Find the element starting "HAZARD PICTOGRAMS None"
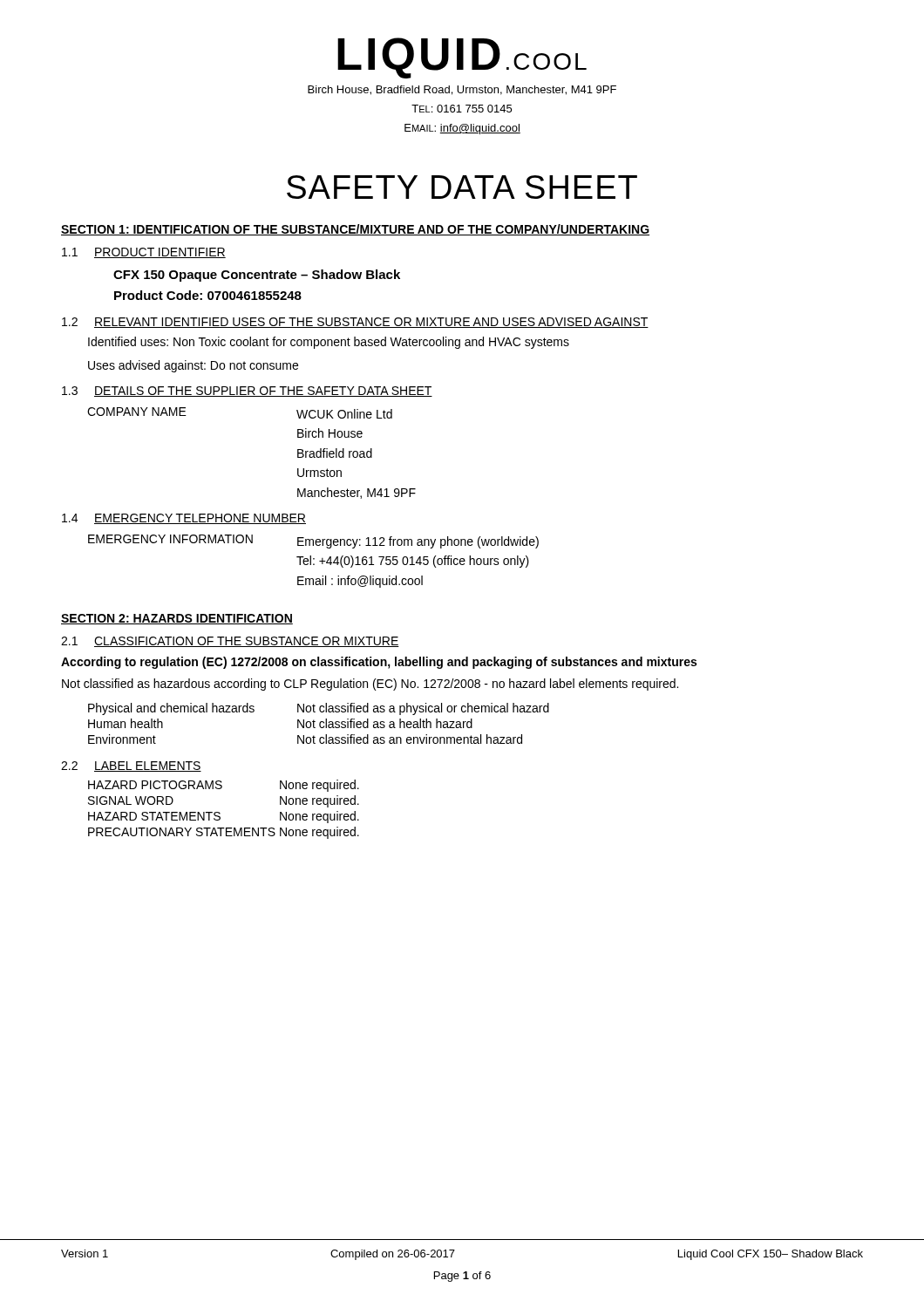 224,786
